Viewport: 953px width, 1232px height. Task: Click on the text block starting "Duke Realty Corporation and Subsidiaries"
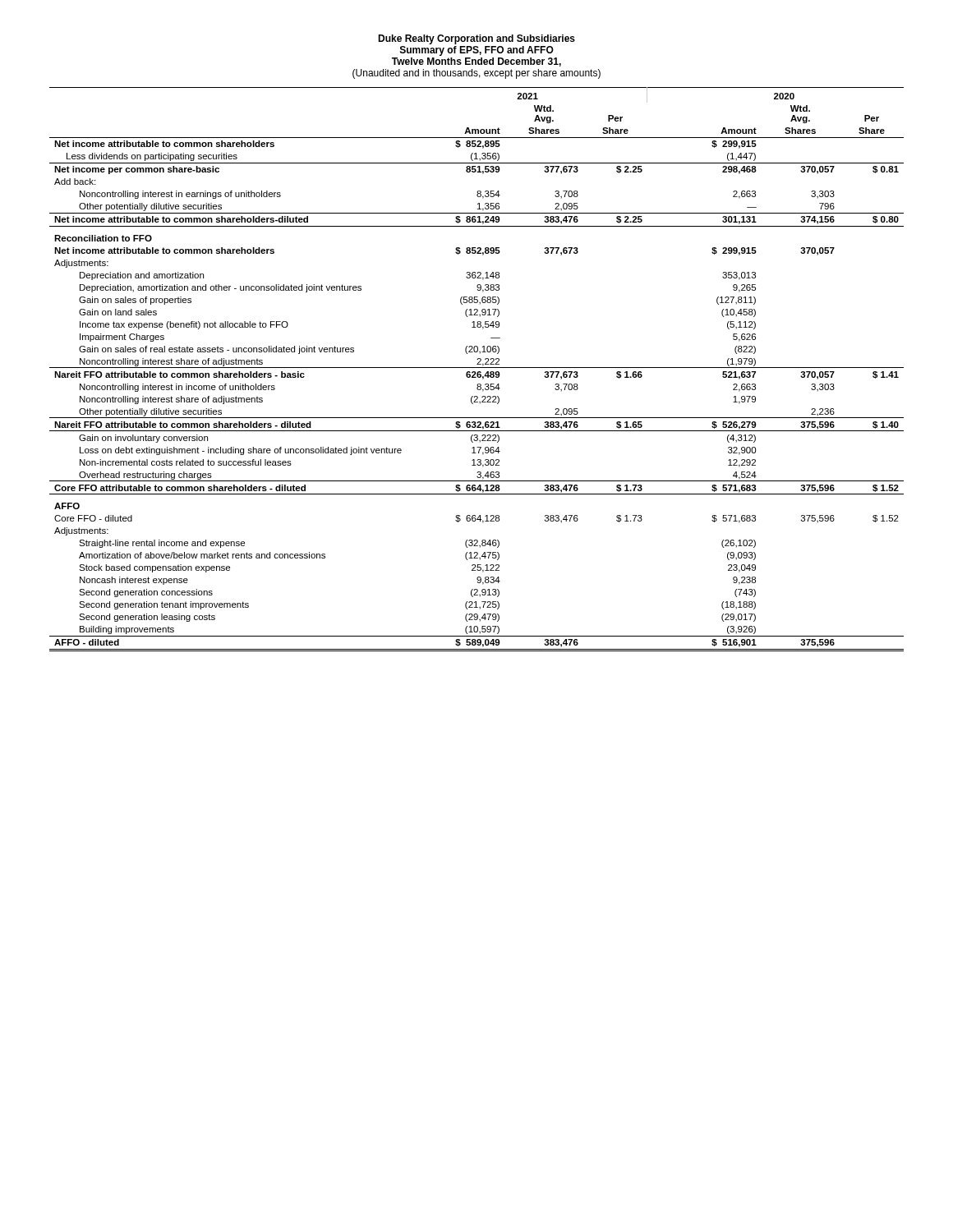(476, 56)
